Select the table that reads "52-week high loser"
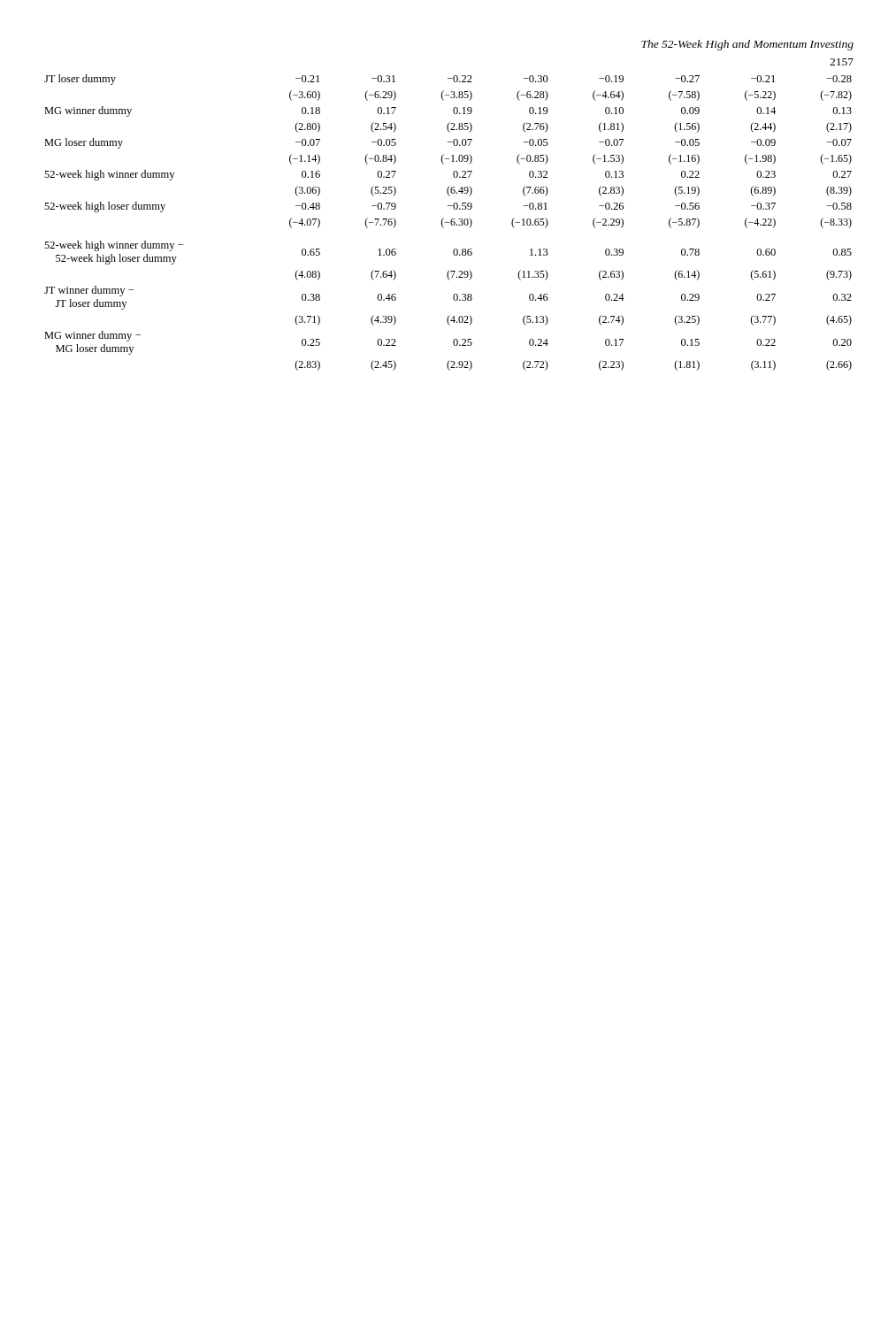Image resolution: width=896 pixels, height=1327 pixels. pos(448,222)
